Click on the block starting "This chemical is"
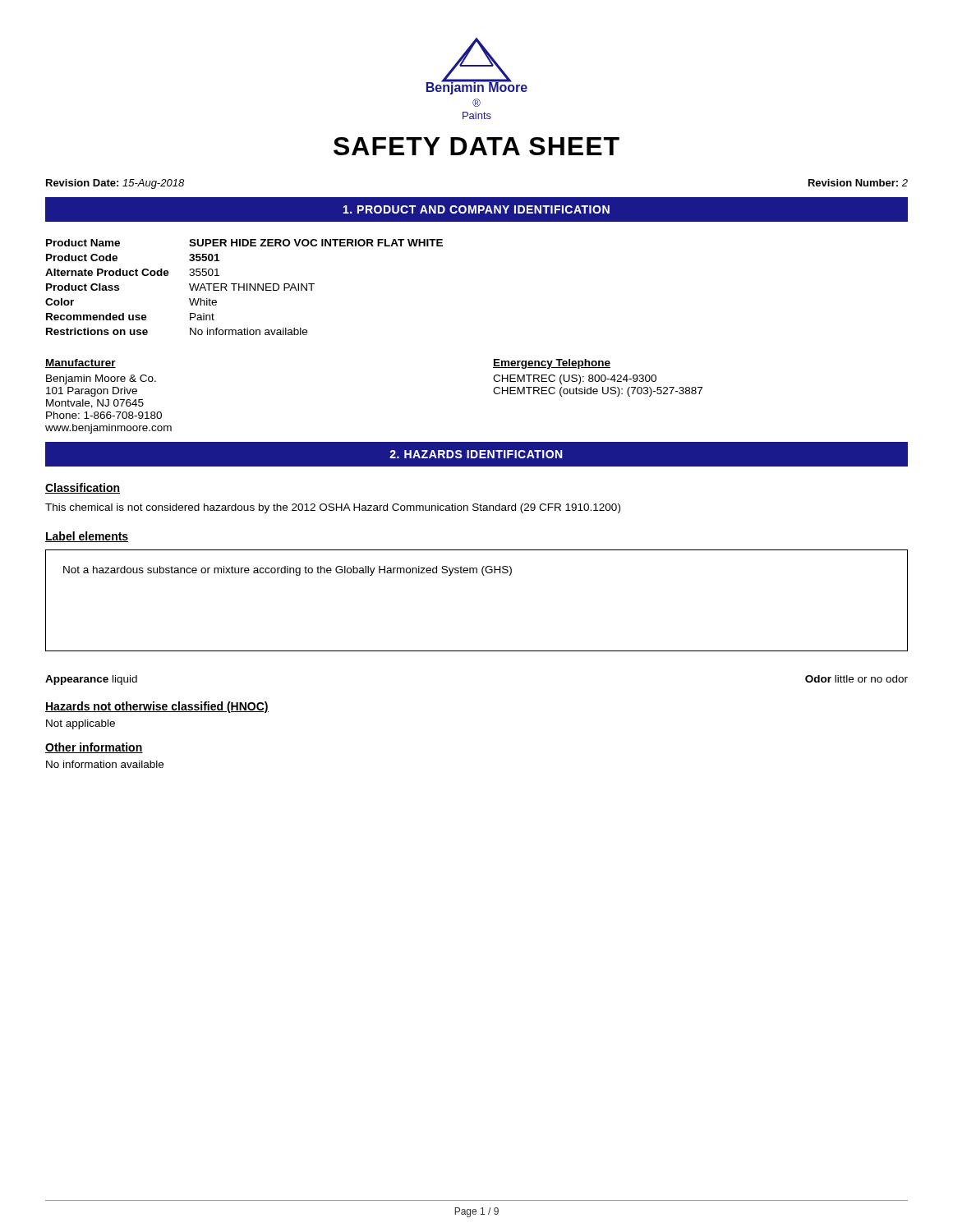The height and width of the screenshot is (1232, 953). pos(333,507)
